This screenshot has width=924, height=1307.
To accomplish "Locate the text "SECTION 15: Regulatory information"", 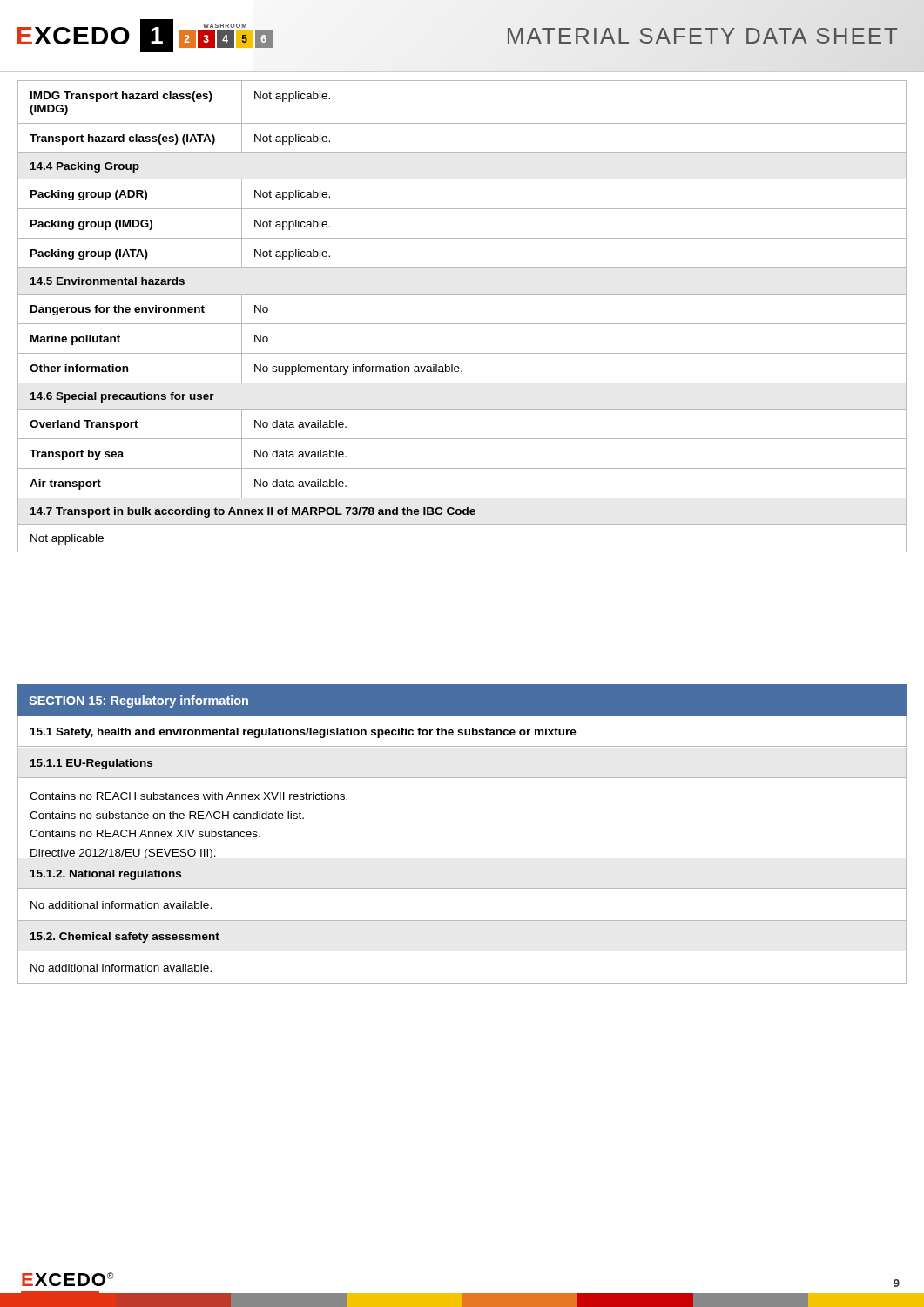I will point(139,701).
